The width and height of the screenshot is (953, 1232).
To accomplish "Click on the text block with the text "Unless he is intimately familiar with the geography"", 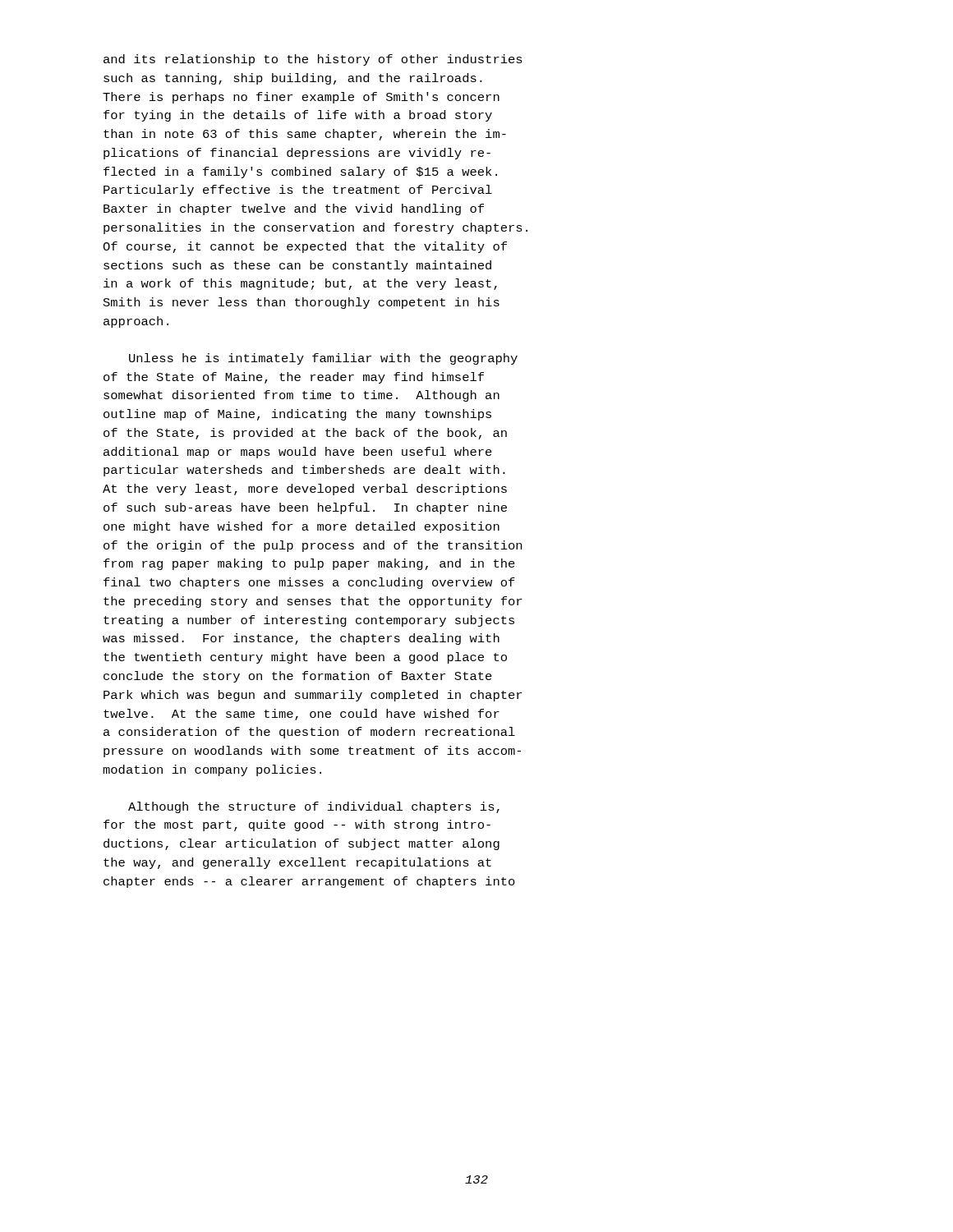I will click(x=487, y=565).
